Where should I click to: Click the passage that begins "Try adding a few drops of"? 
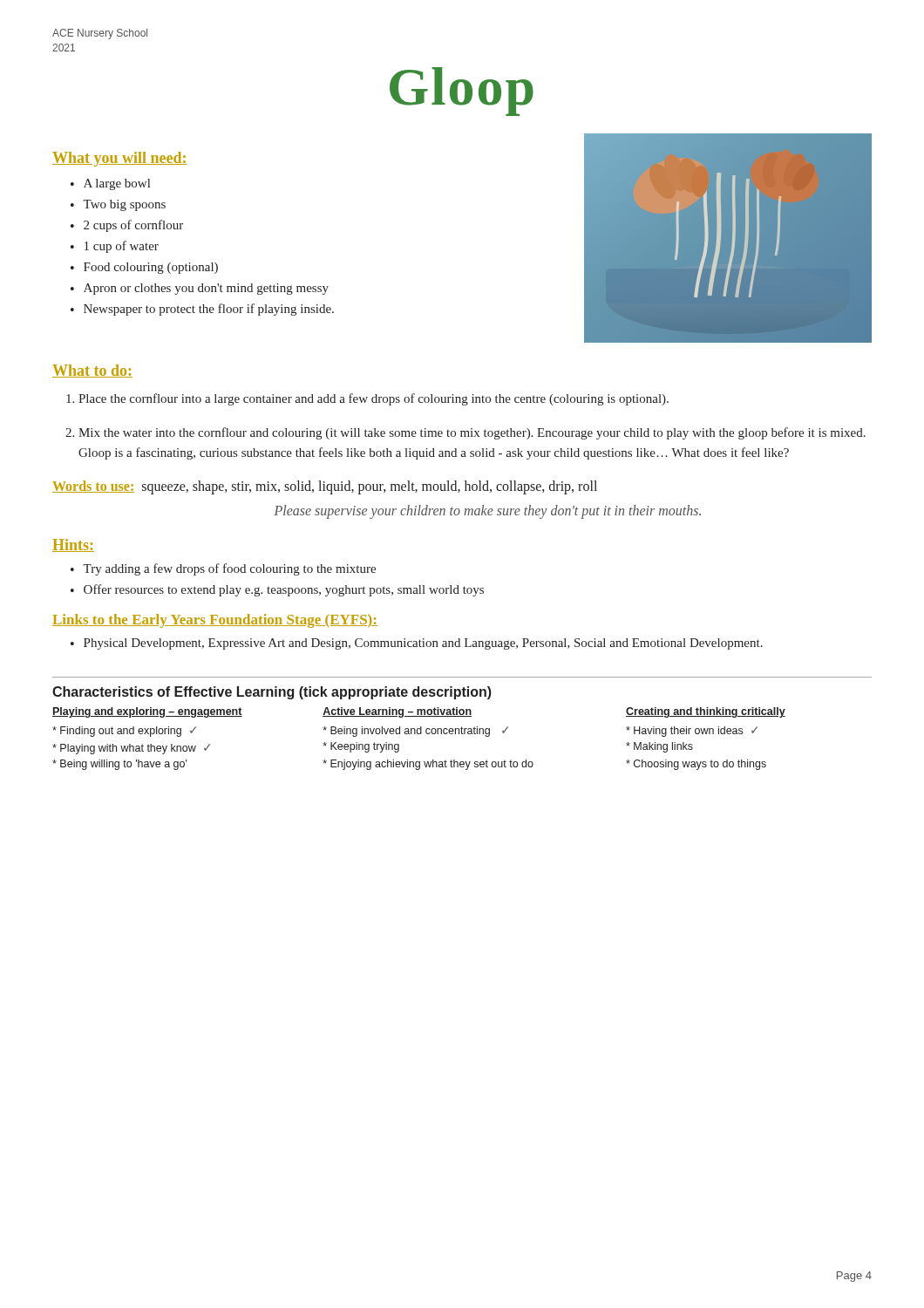tap(230, 569)
